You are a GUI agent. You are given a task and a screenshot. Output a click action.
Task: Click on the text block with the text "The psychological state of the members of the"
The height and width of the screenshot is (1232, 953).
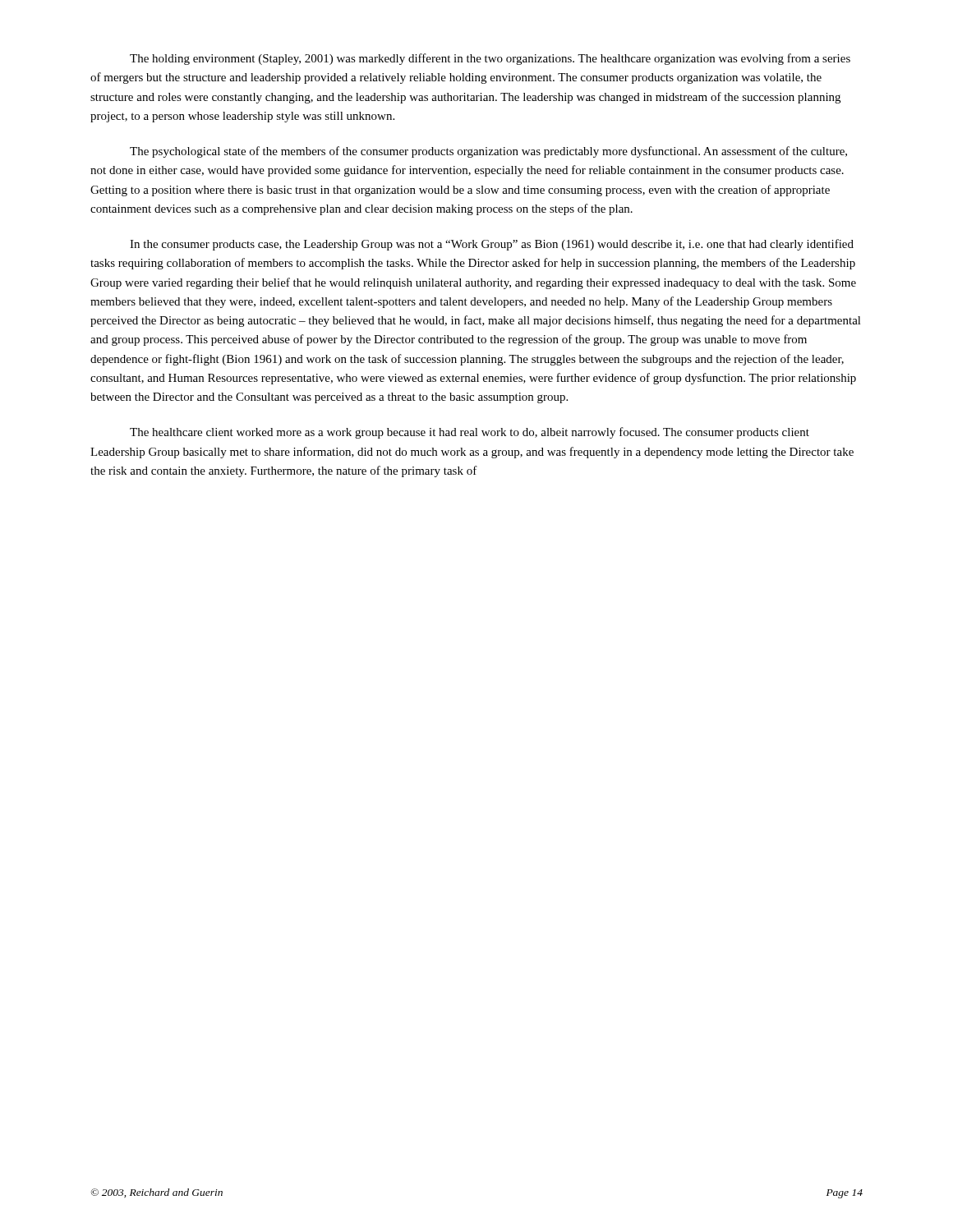pyautogui.click(x=469, y=180)
